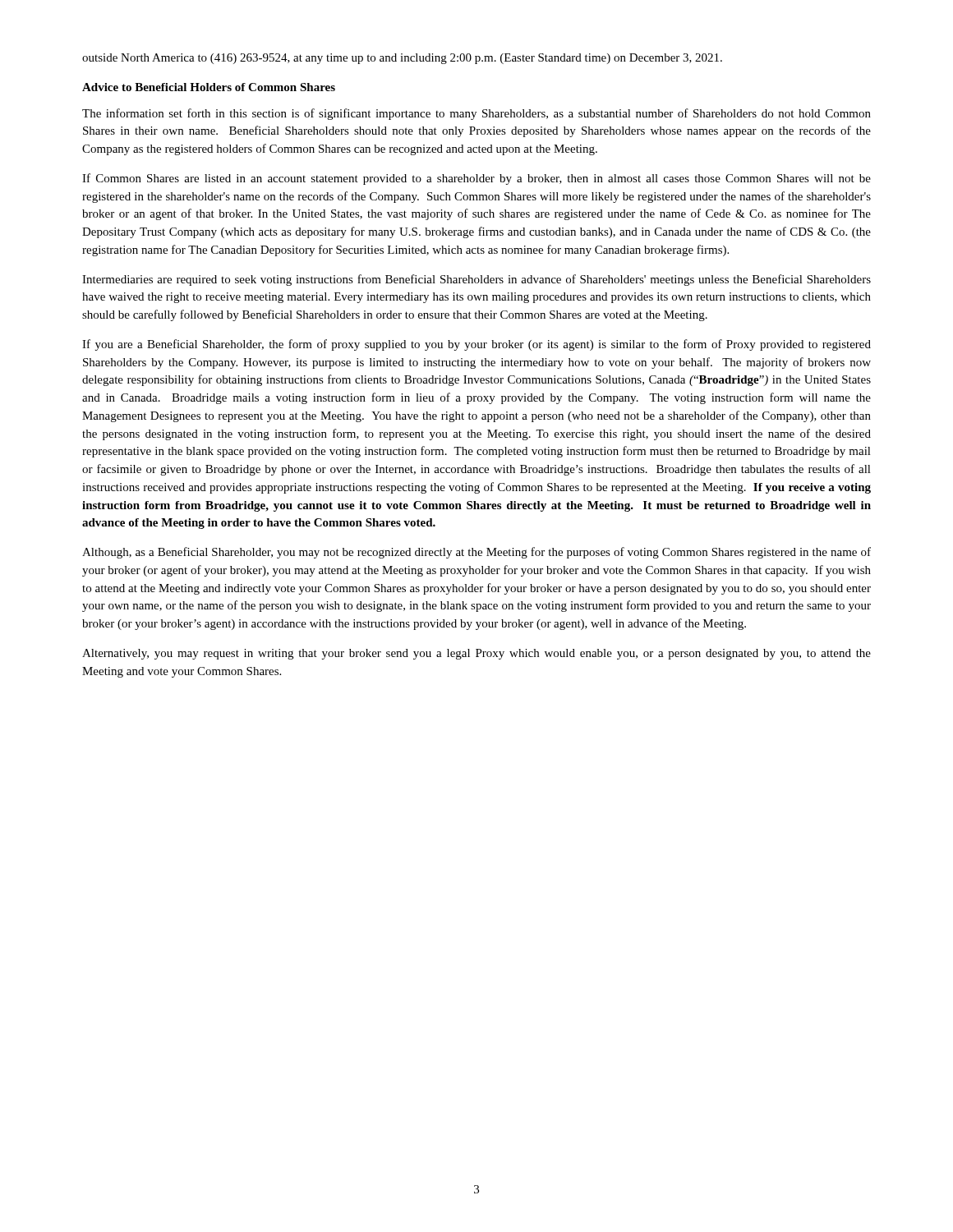Click the passage that begins "Intermediaries are required to seek voting instructions"
Viewport: 953px width, 1232px height.
click(x=476, y=297)
